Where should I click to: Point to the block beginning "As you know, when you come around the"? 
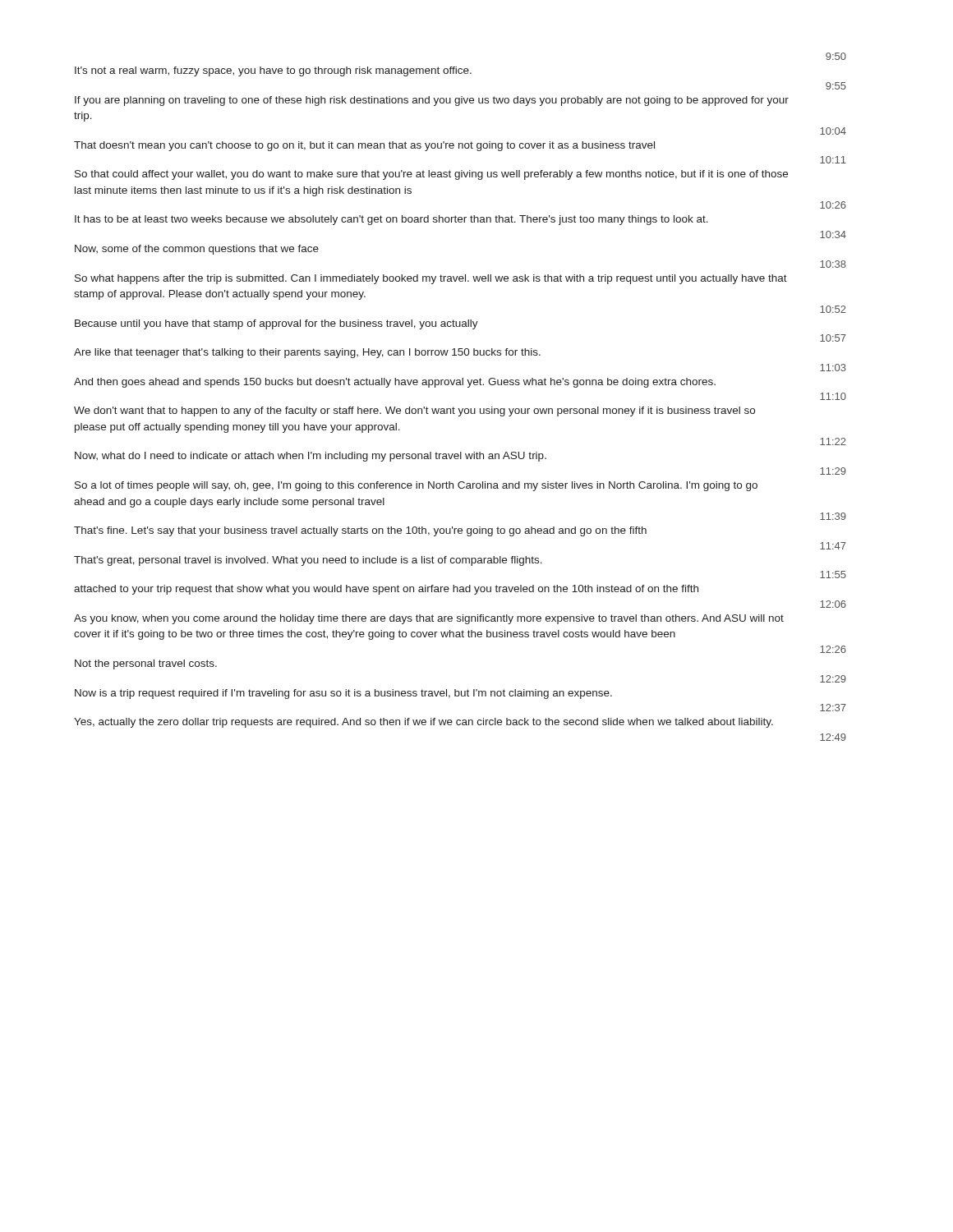[460, 626]
